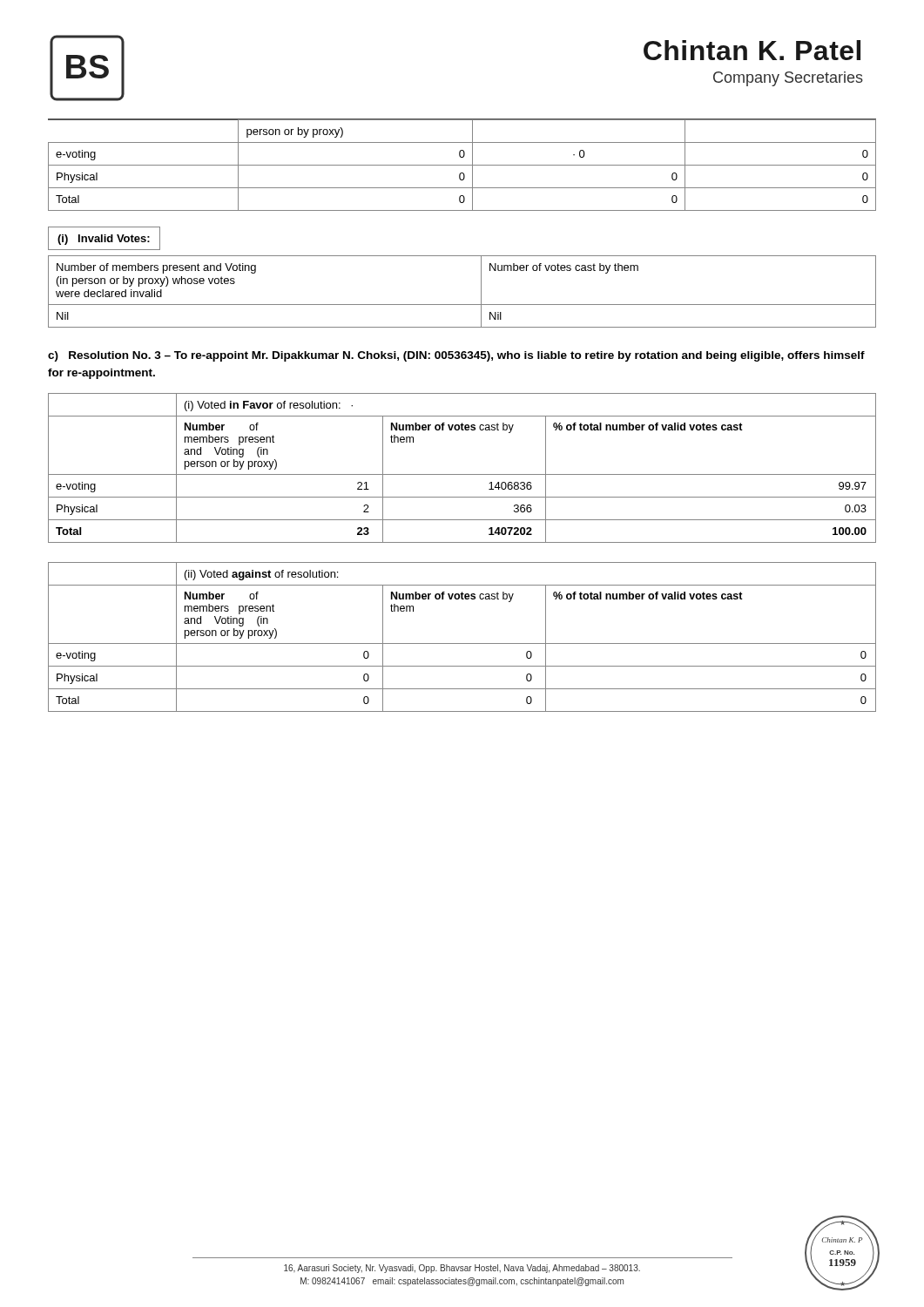Find the text block with the text "c) Resolution No. 3"
Screen dimensions: 1307x924
coord(456,364)
